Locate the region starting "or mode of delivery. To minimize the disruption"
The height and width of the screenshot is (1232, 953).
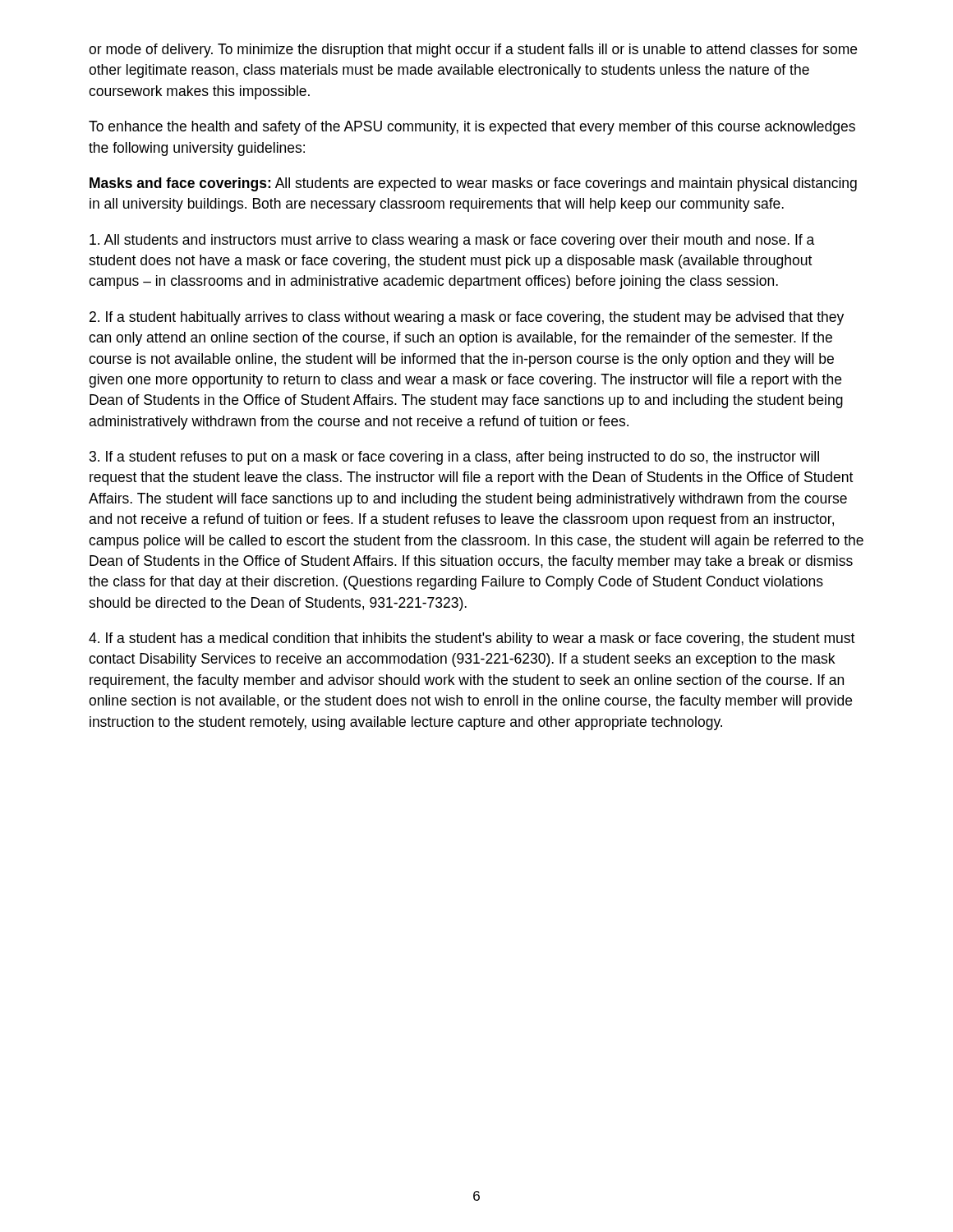tap(473, 70)
